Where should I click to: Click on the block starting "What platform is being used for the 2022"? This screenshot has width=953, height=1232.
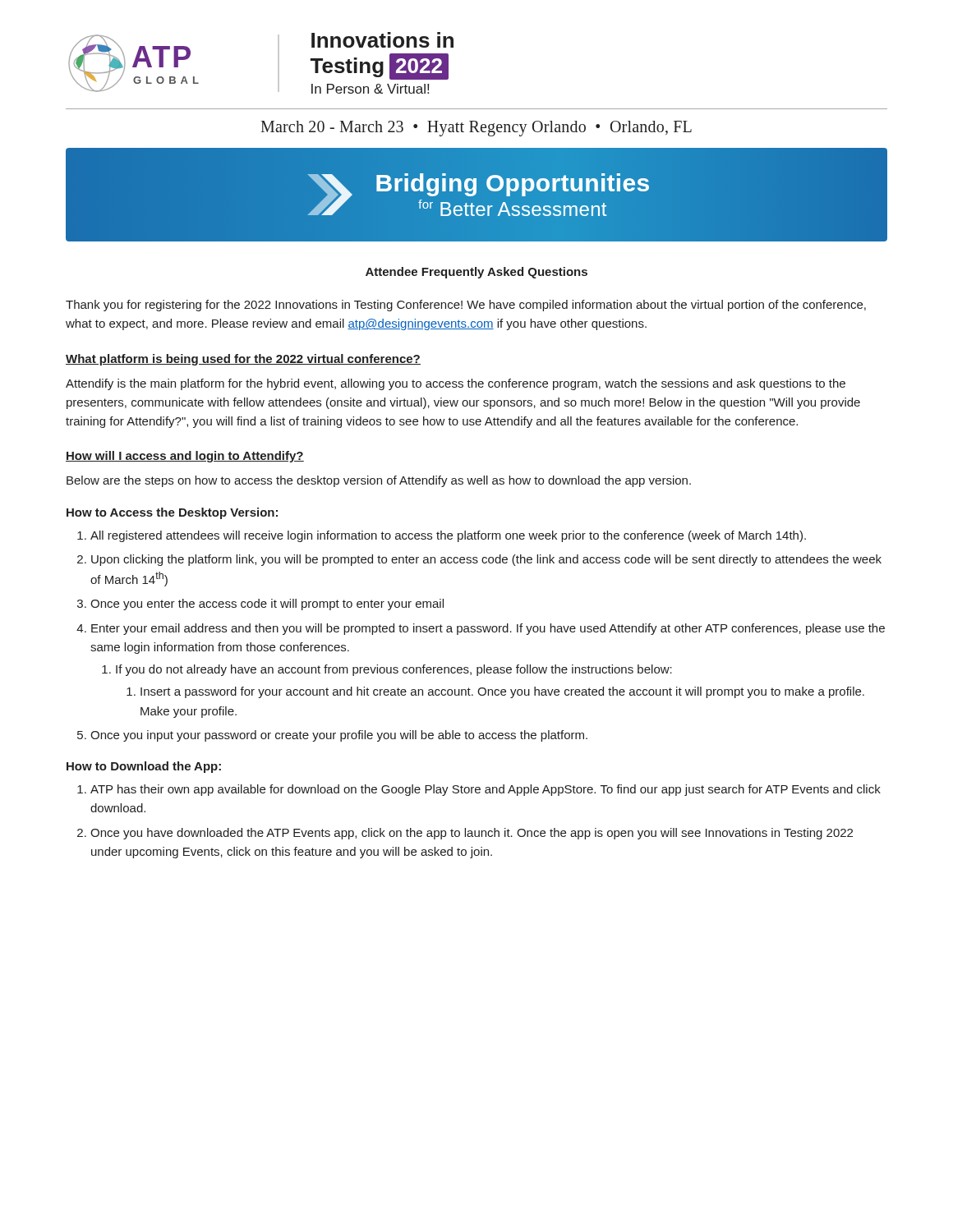click(x=243, y=358)
